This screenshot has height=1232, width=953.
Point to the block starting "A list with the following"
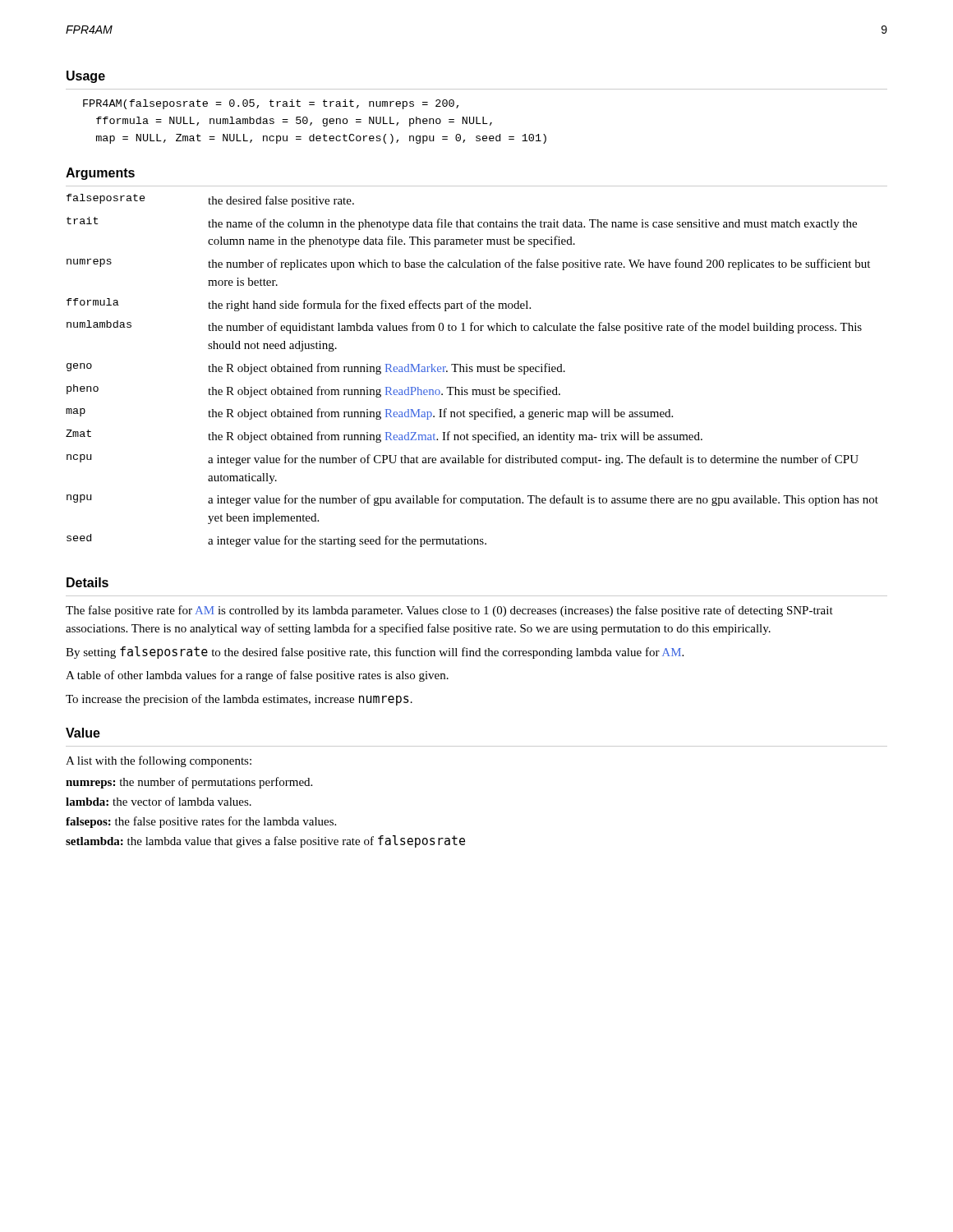click(x=159, y=761)
